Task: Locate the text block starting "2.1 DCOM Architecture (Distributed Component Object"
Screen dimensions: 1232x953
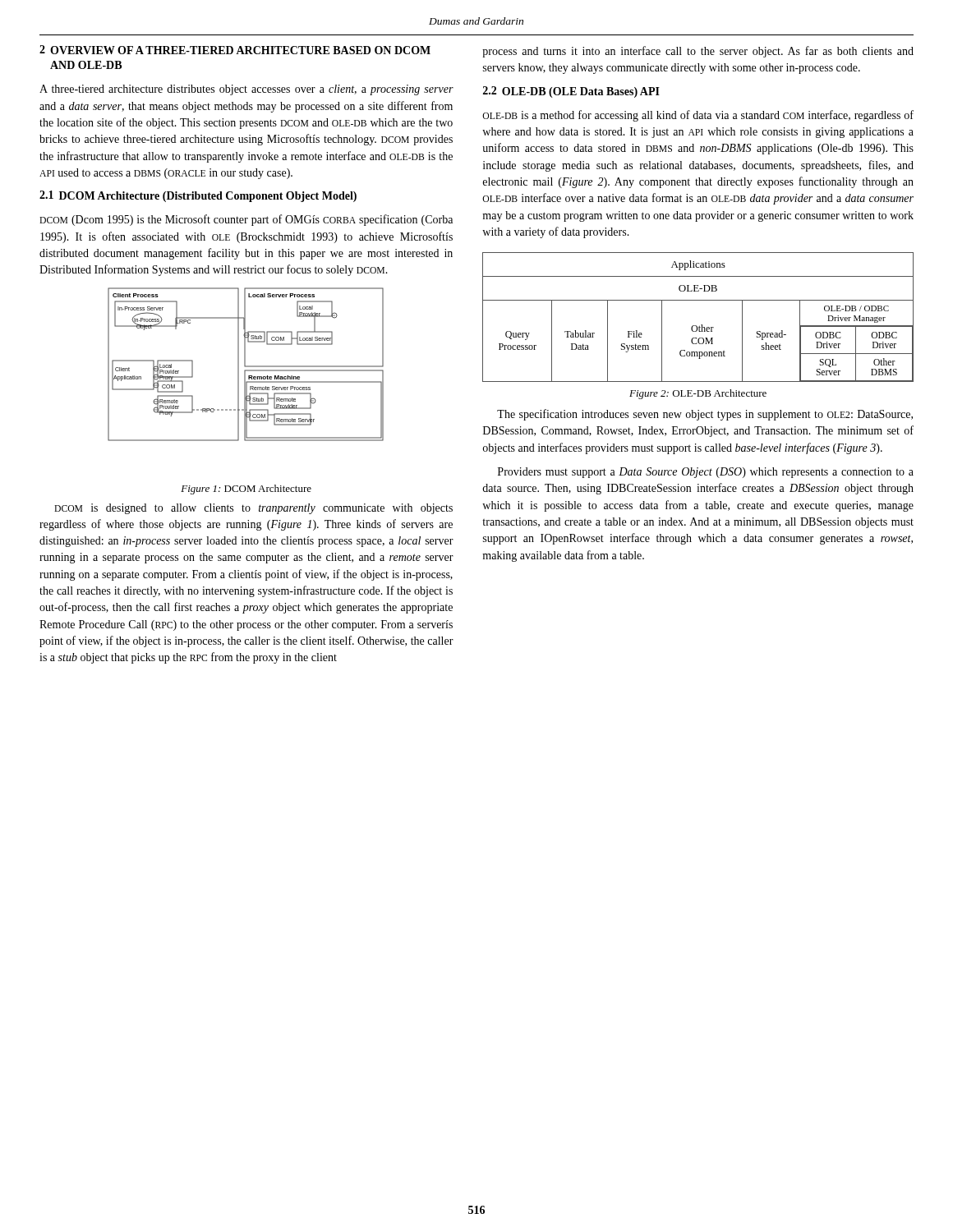Action: 246,197
